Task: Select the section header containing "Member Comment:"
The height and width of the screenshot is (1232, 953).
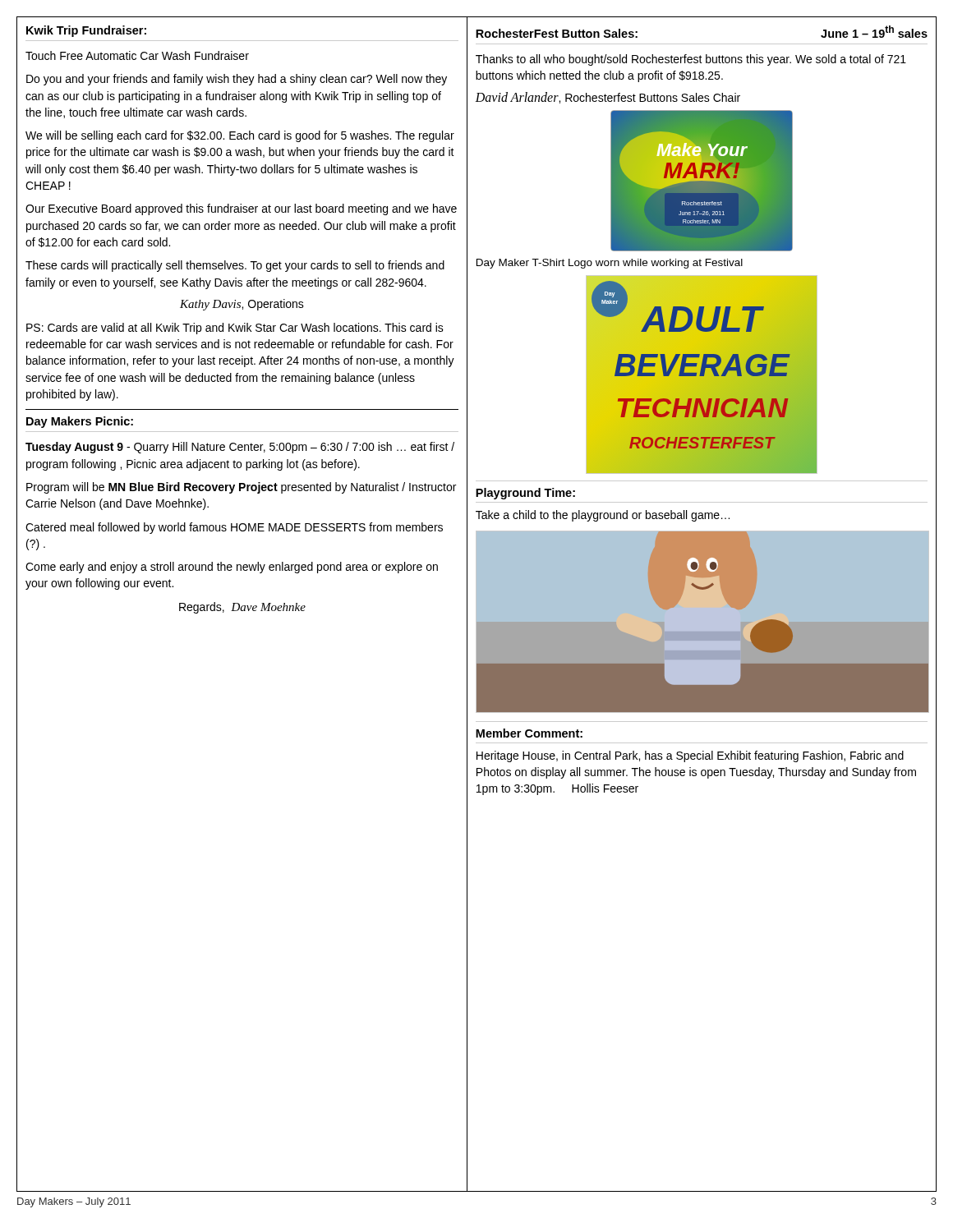Action: 529,733
